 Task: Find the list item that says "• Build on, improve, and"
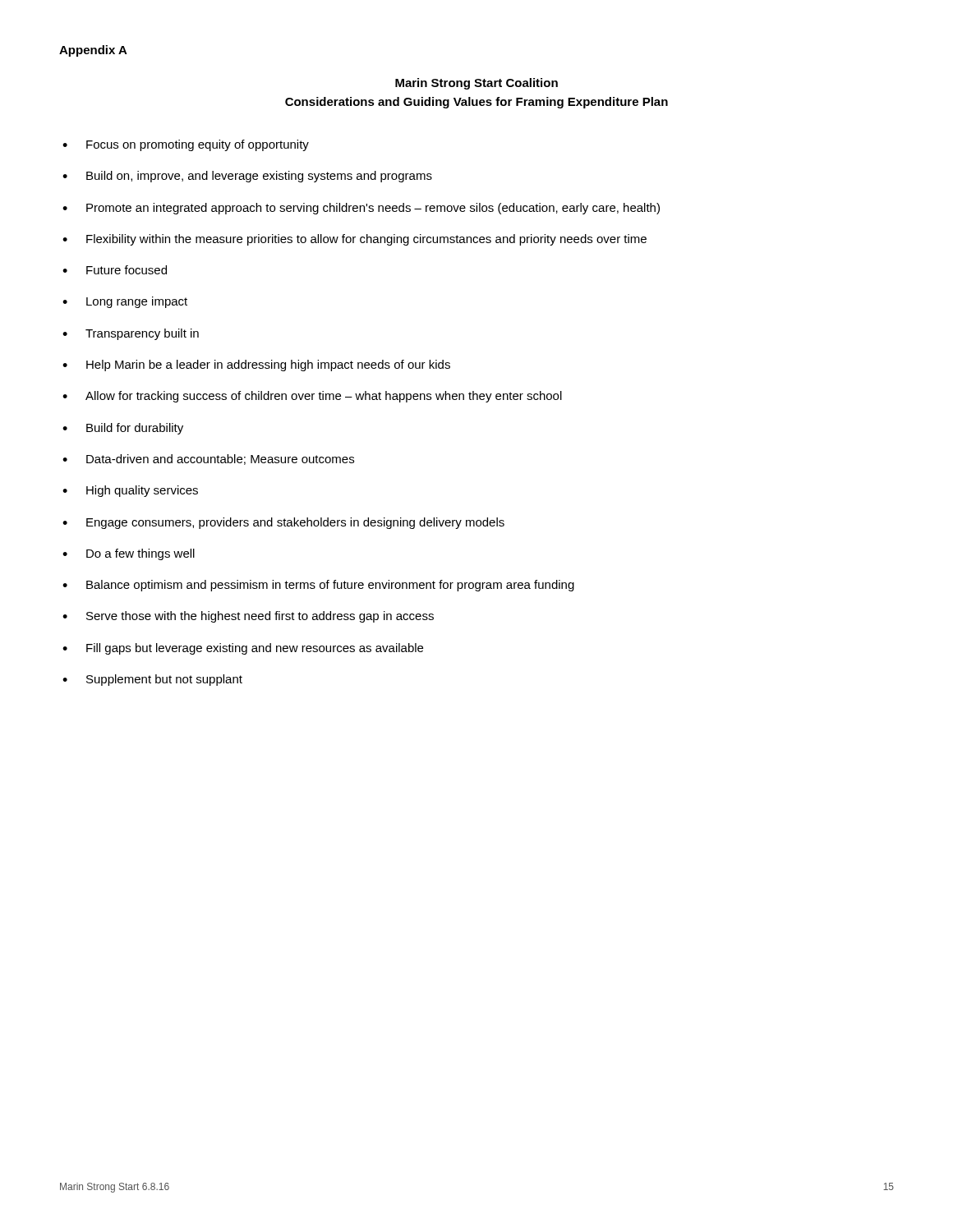tap(247, 177)
